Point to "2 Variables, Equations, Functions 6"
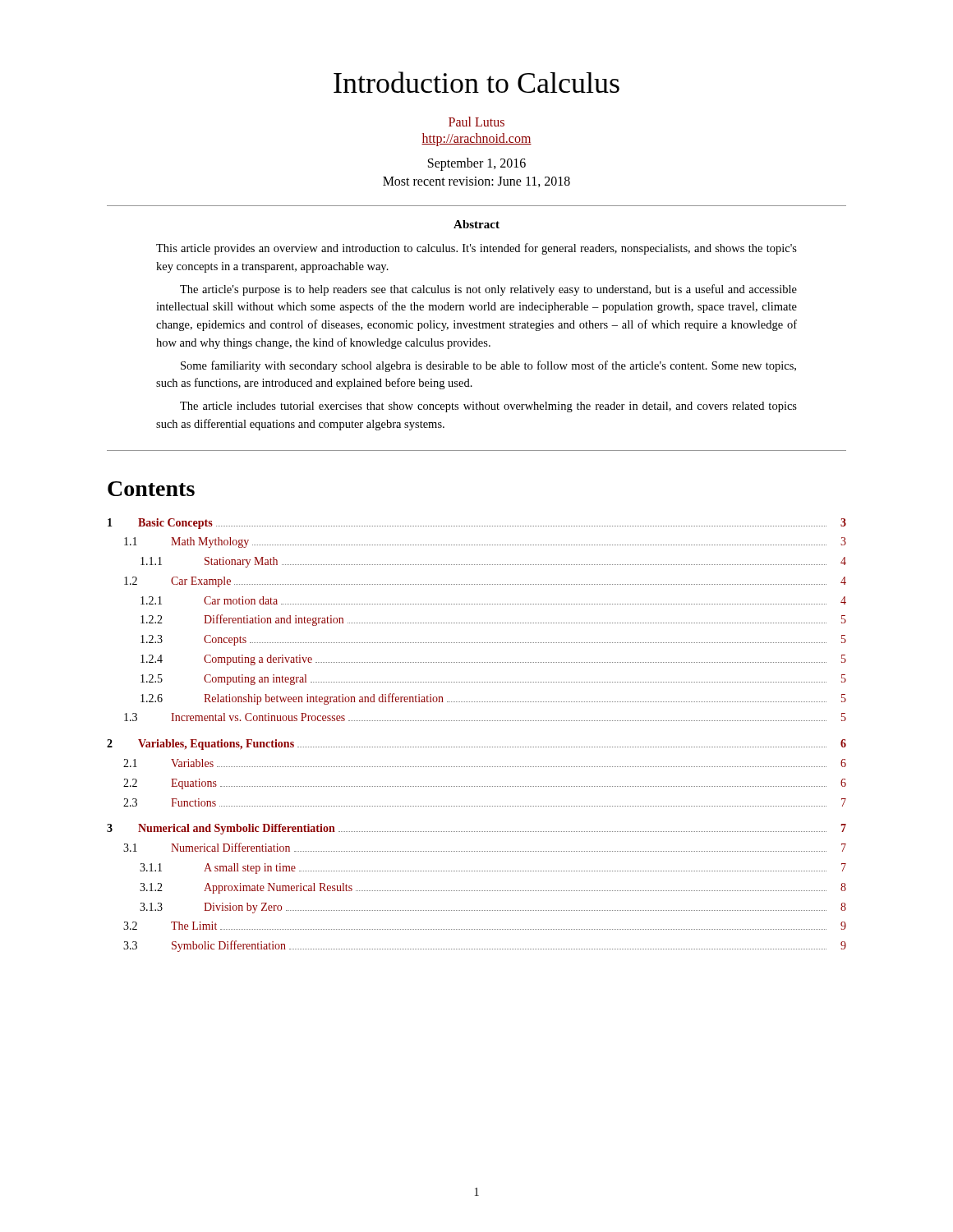Screen dimensions: 1232x953 tap(476, 744)
